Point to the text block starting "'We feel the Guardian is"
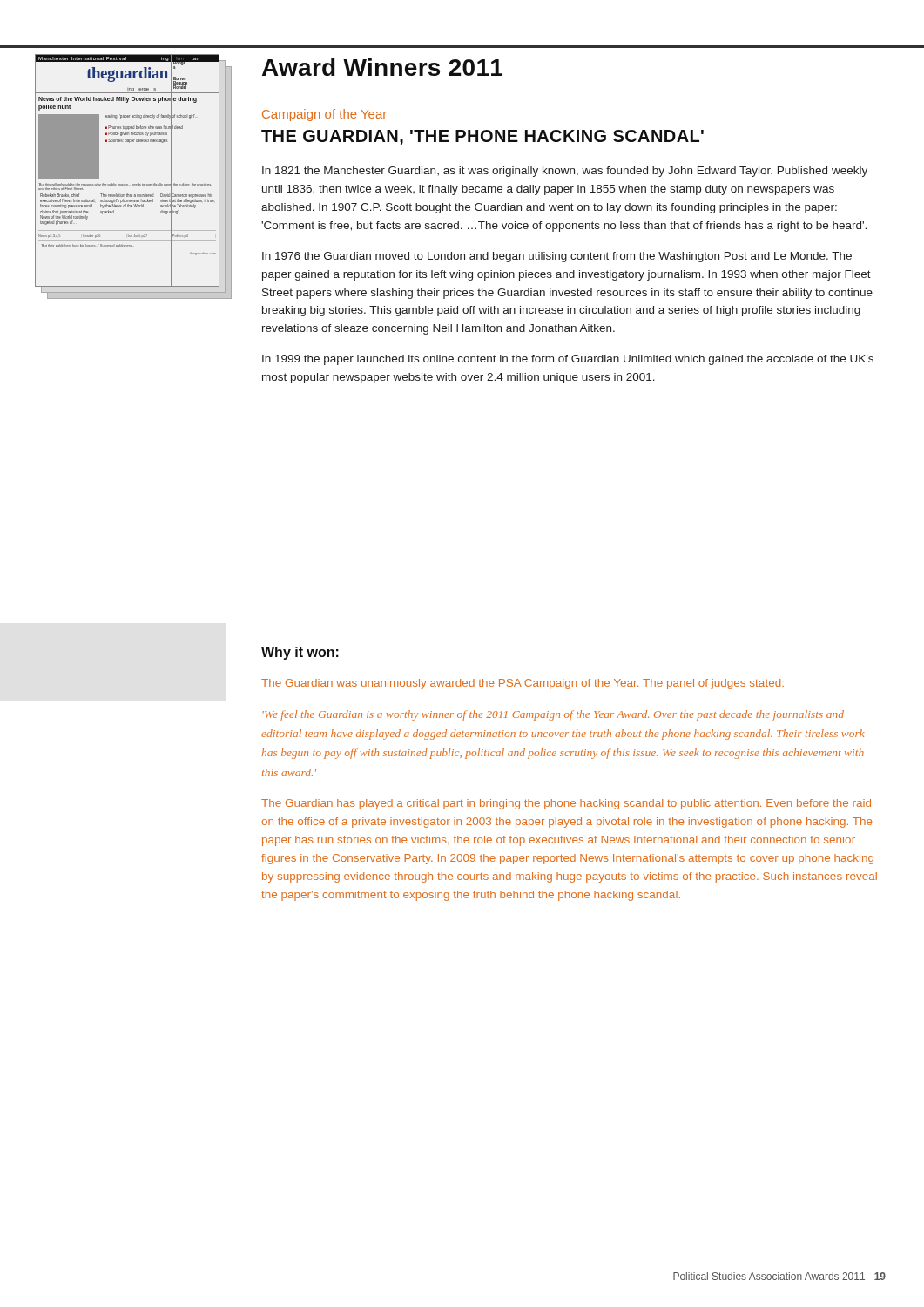Screen dimensions: 1307x924 [x=570, y=744]
